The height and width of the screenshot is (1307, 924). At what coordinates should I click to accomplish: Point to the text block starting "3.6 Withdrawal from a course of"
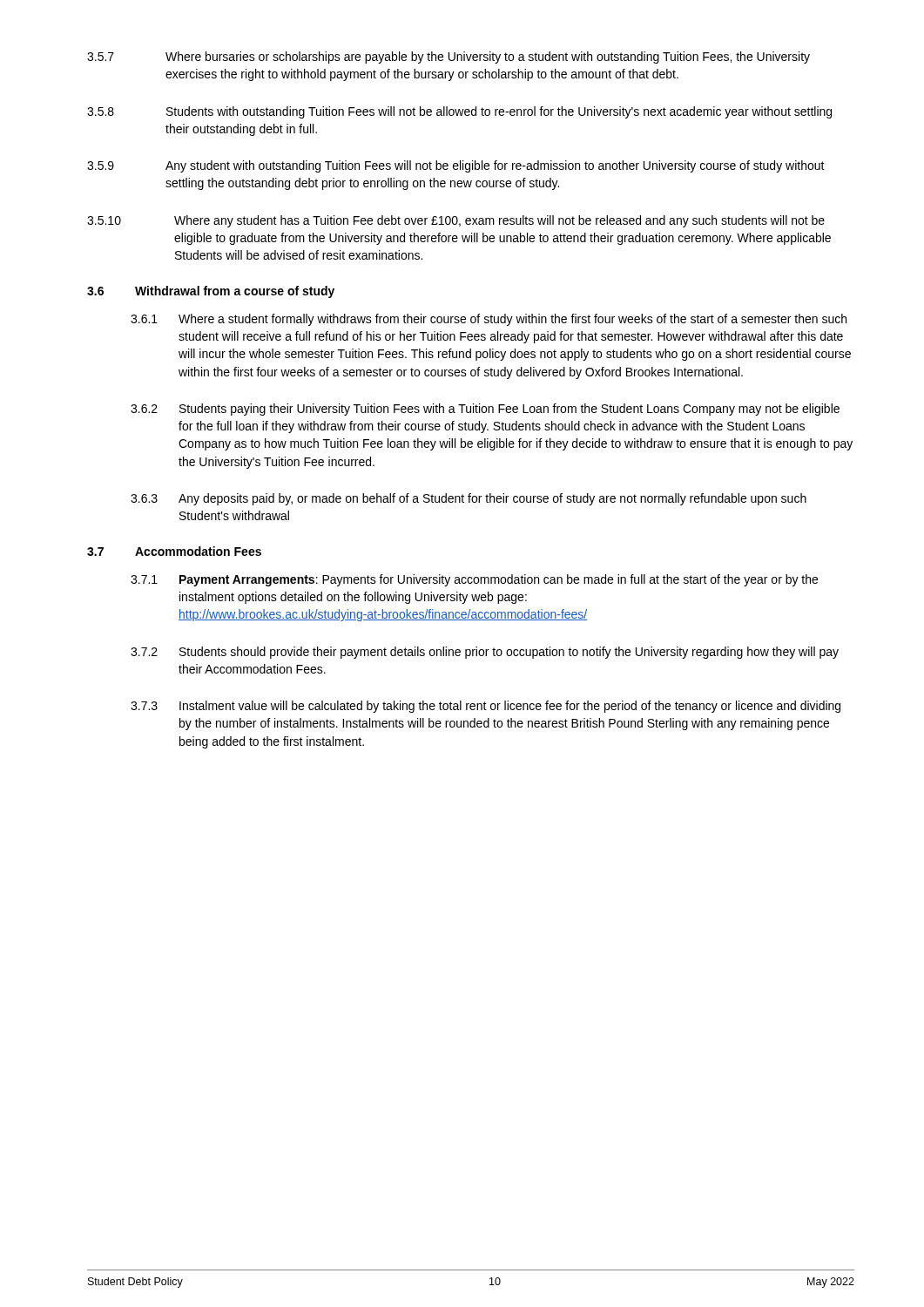coord(211,291)
